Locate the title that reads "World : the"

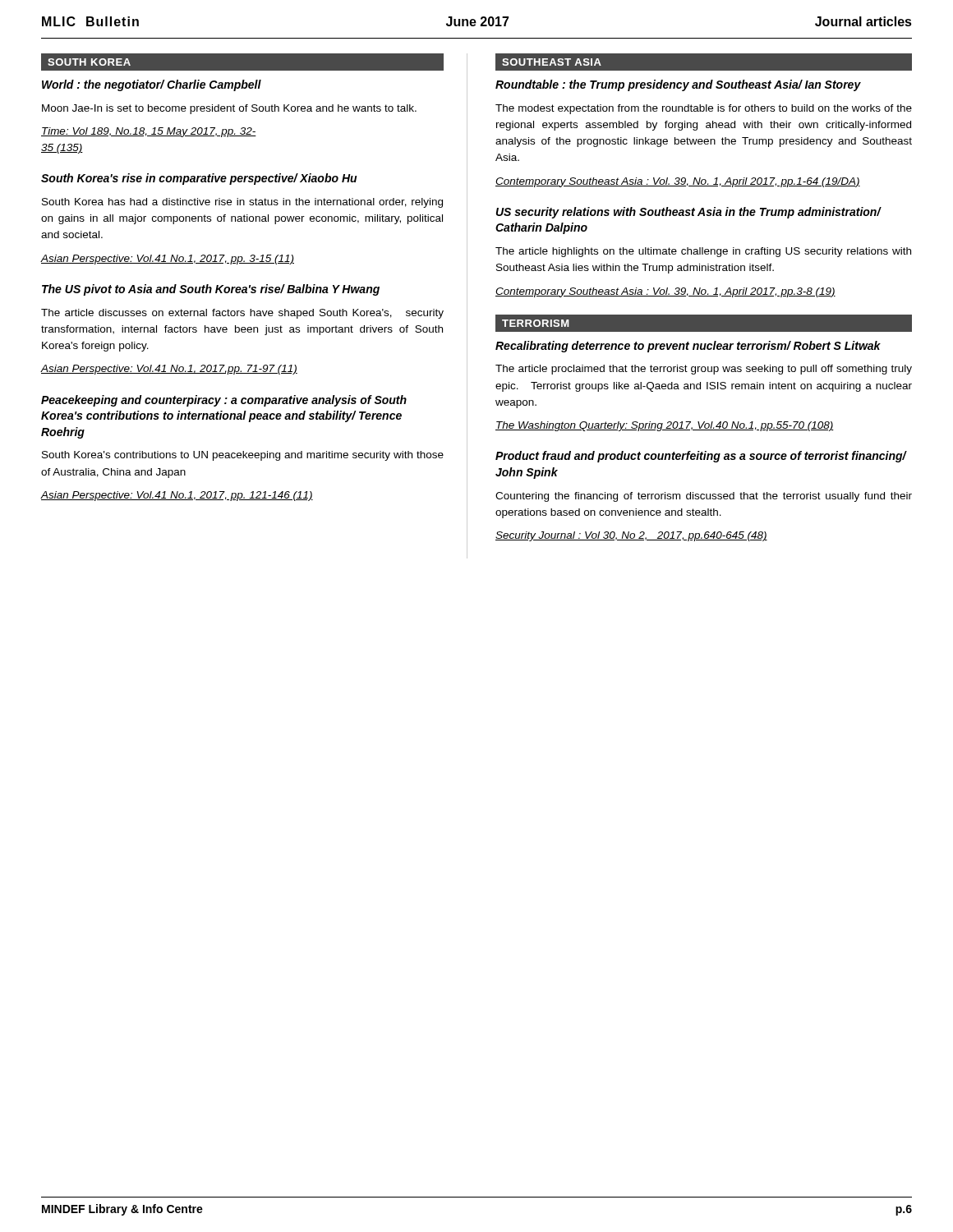(151, 85)
